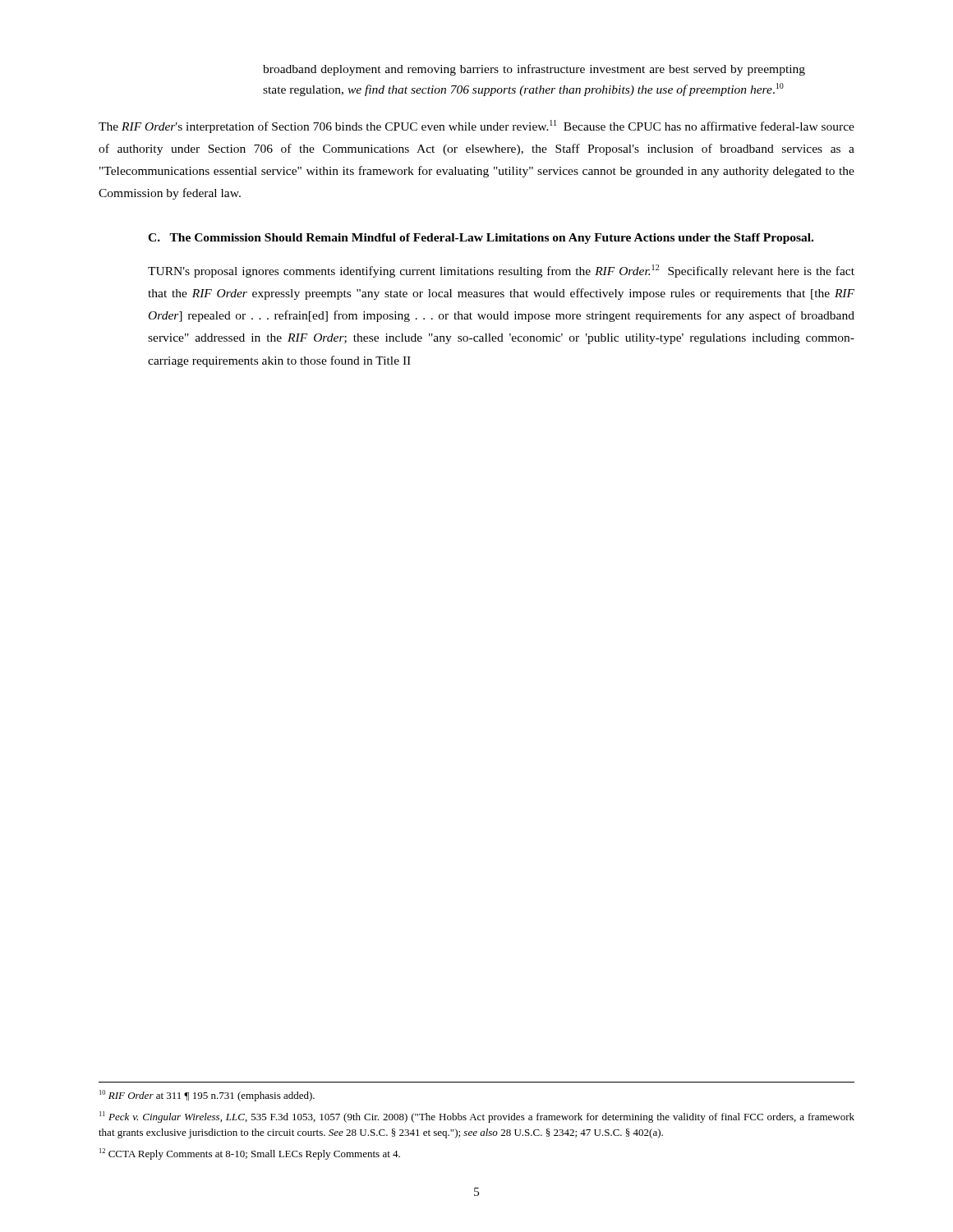Viewport: 953px width, 1232px height.
Task: Locate the block of text that opens with "TURN's proposal ignores comments identifying current limitations"
Action: tap(501, 315)
